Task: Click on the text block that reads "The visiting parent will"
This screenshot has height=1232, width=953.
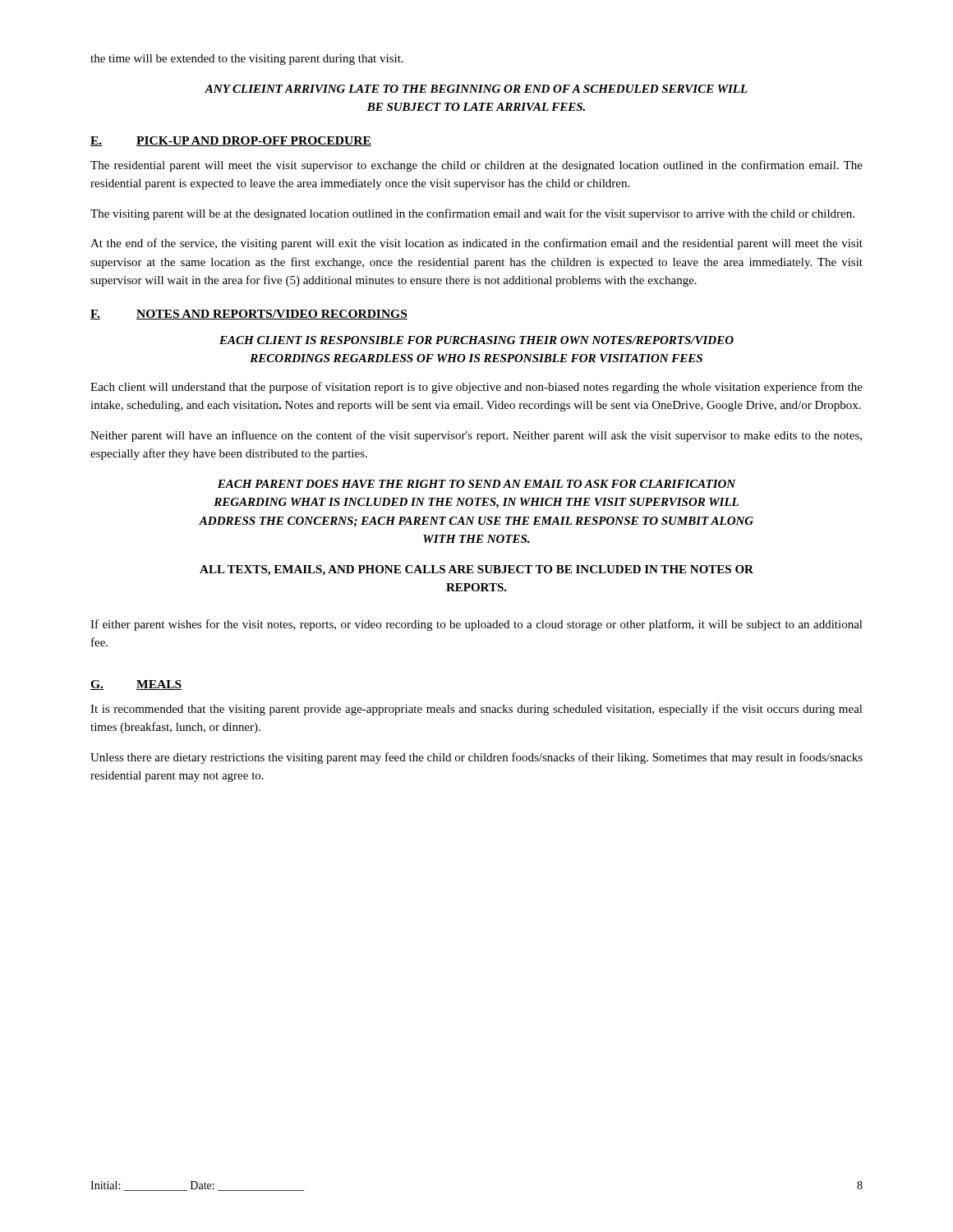Action: 476,213
